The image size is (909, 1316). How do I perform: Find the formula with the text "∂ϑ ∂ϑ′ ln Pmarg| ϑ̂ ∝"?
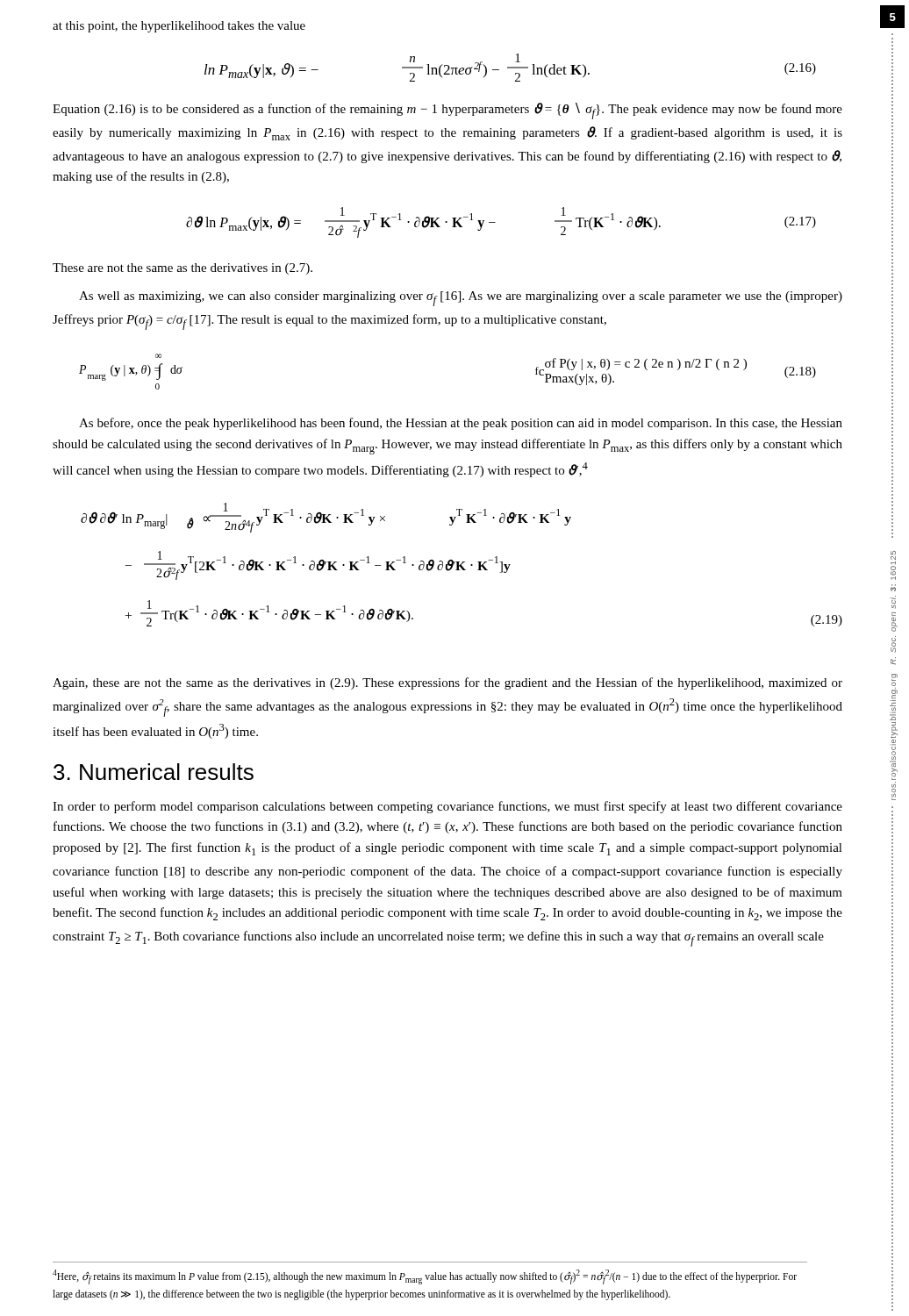[x=447, y=575]
